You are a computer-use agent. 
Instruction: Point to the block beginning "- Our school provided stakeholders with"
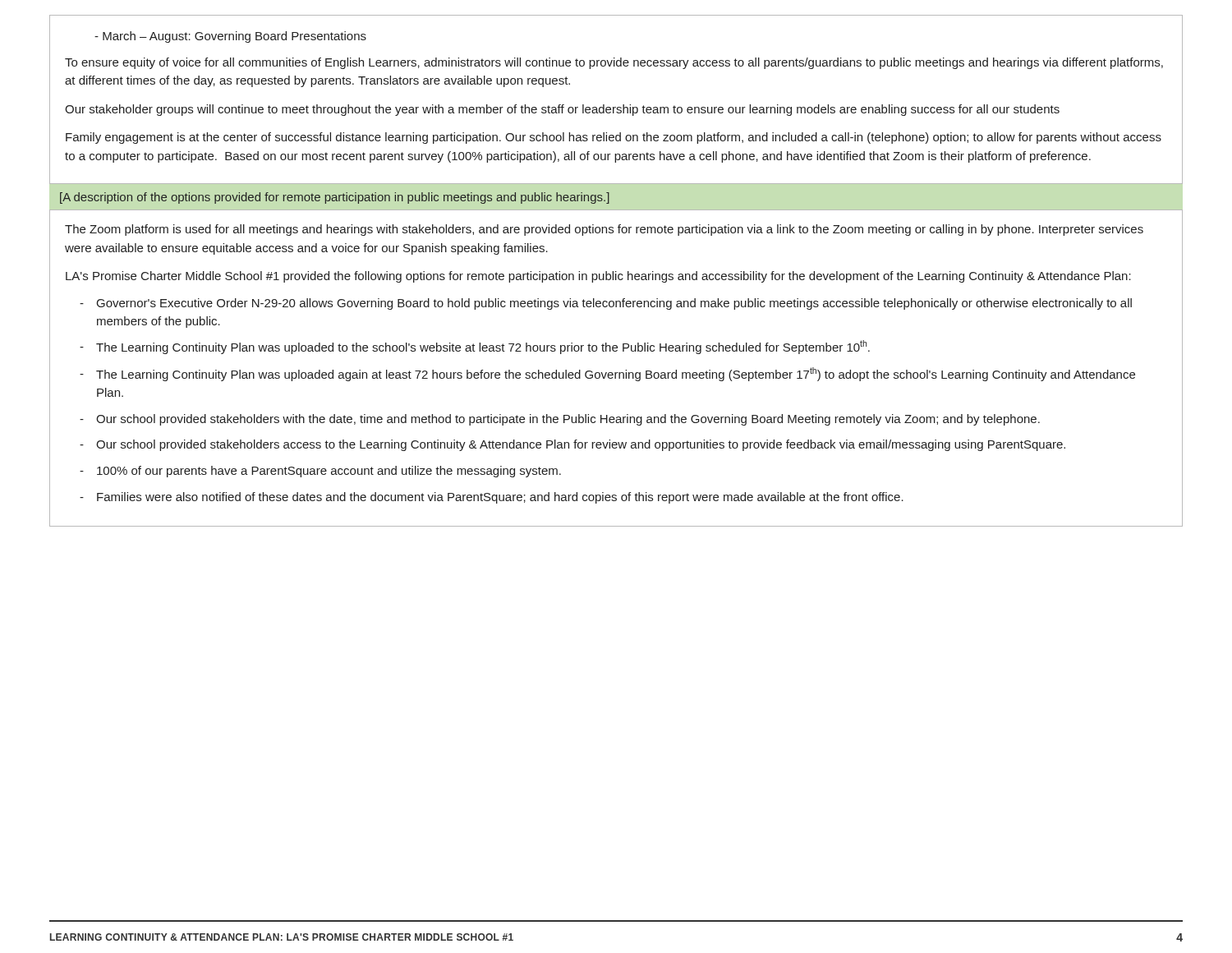[x=623, y=418]
